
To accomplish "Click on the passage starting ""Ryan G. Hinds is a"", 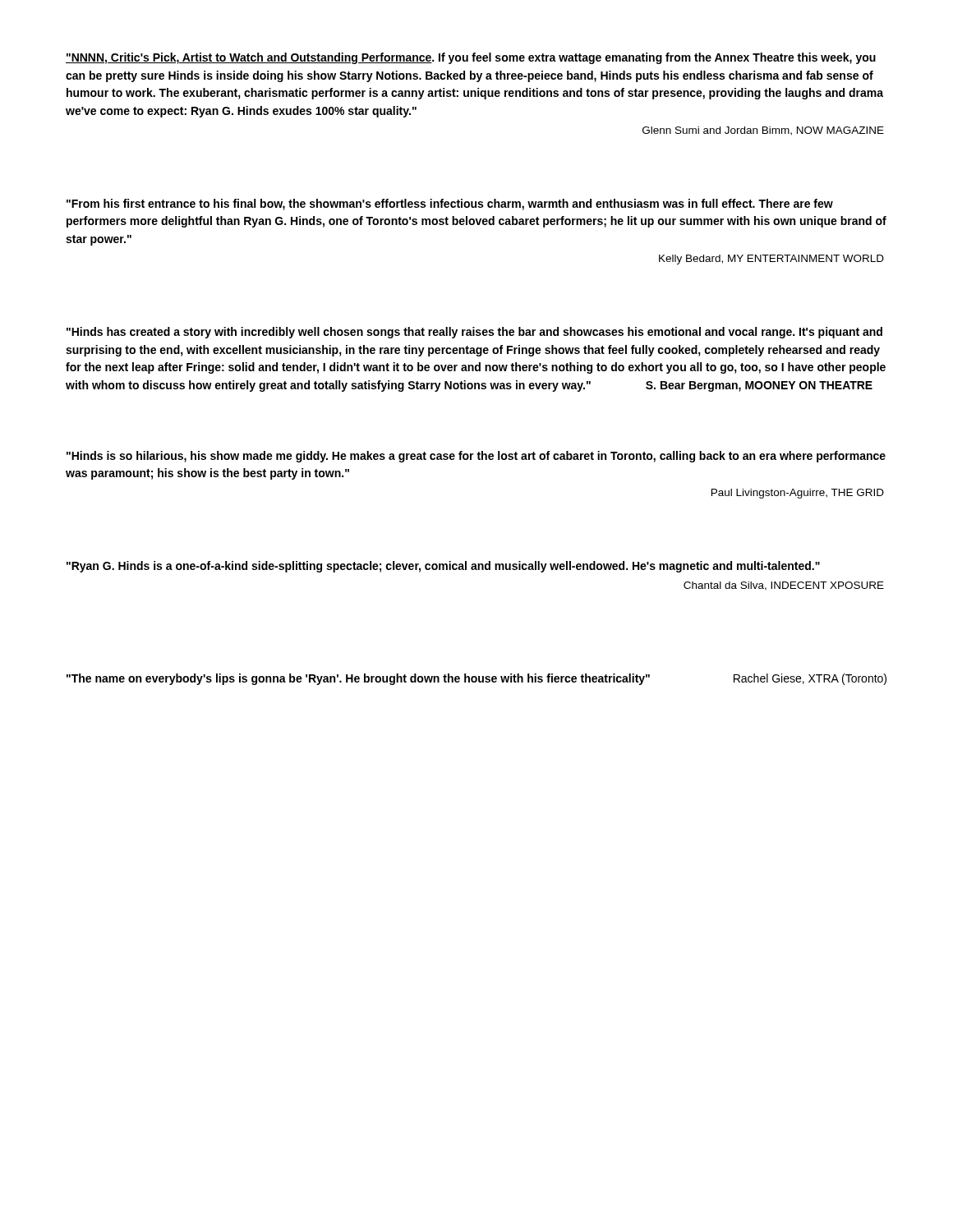I will click(x=476, y=574).
